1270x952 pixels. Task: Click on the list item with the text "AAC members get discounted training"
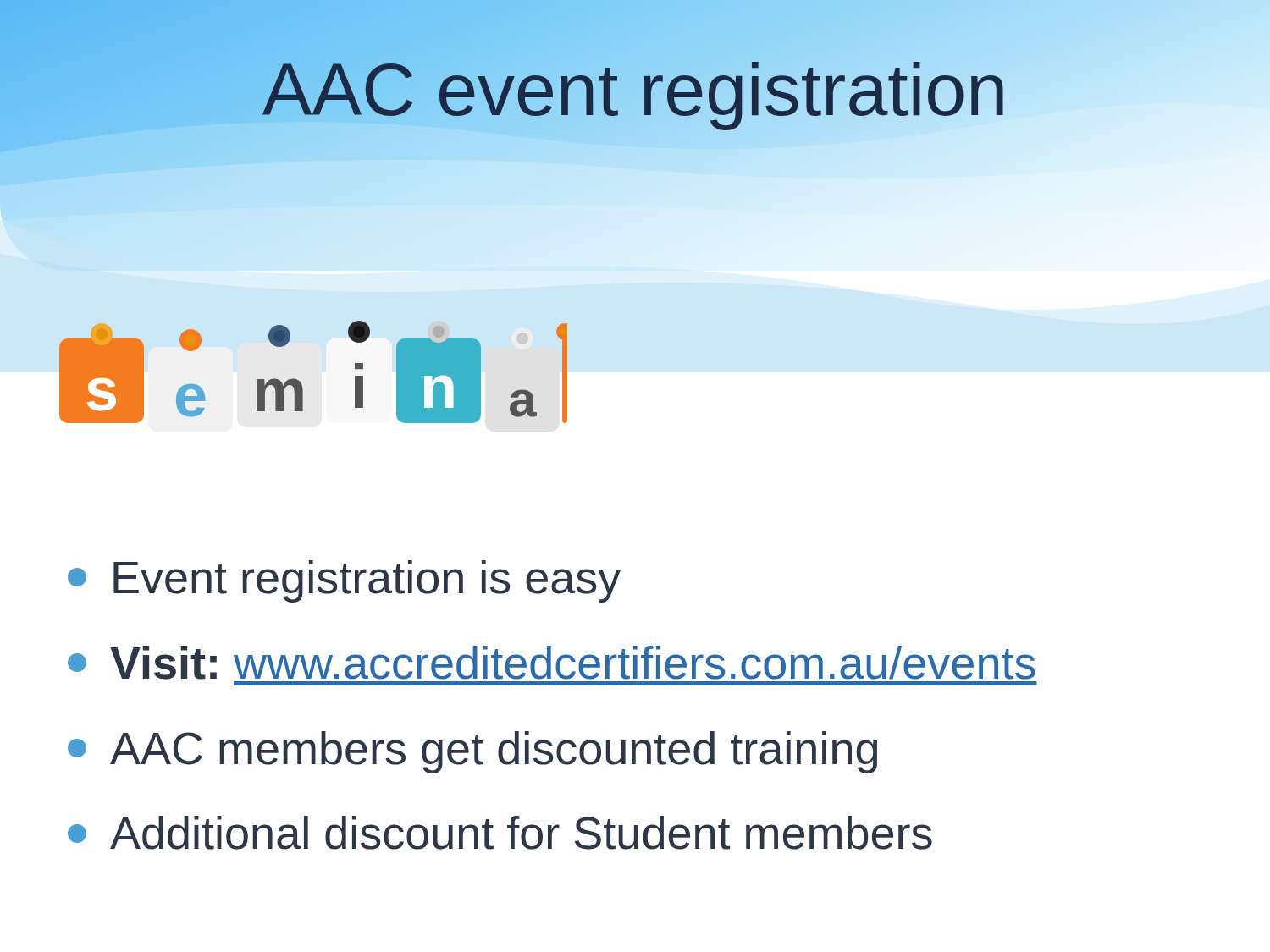[474, 748]
